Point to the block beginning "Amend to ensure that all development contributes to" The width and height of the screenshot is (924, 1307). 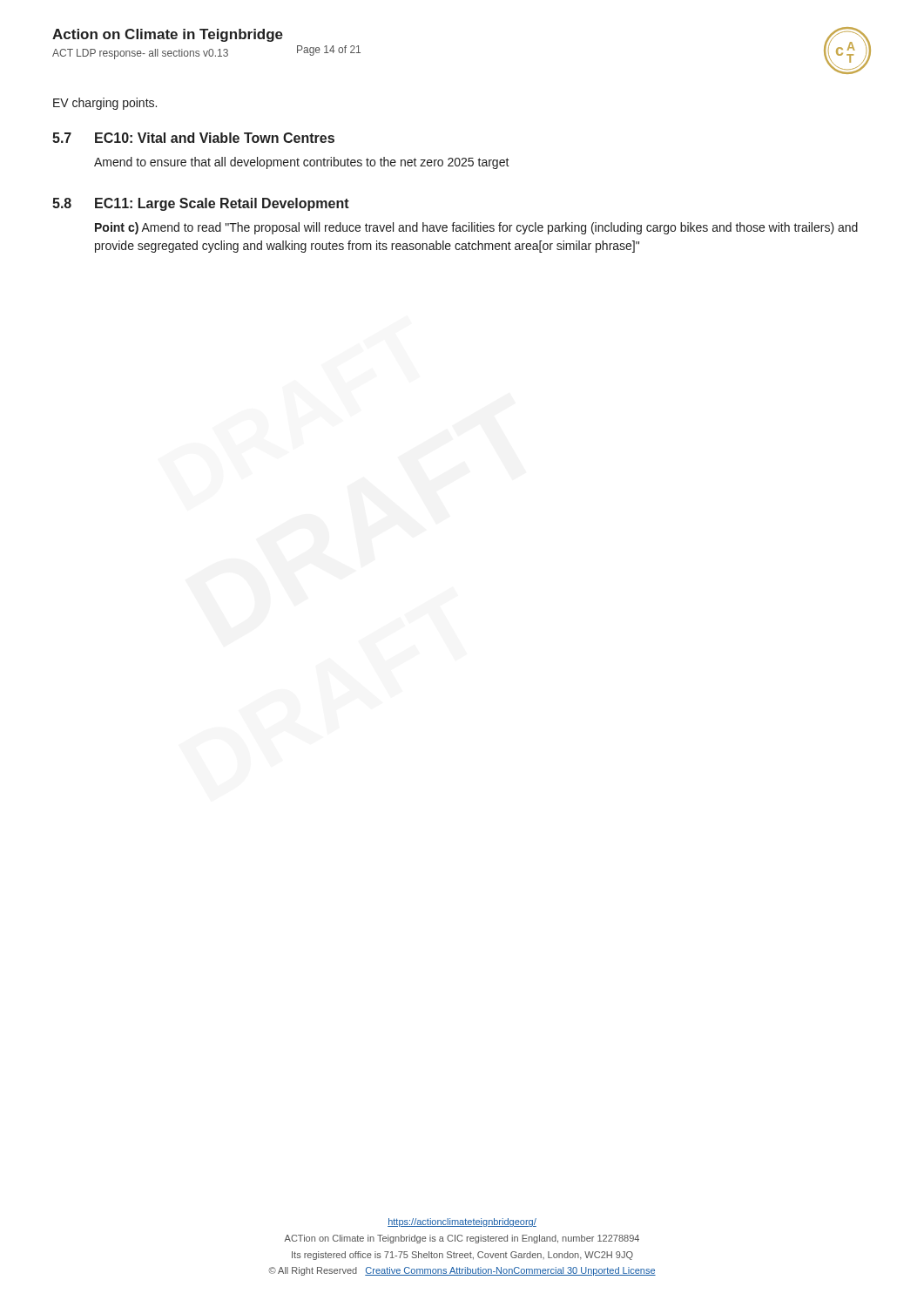tap(301, 162)
